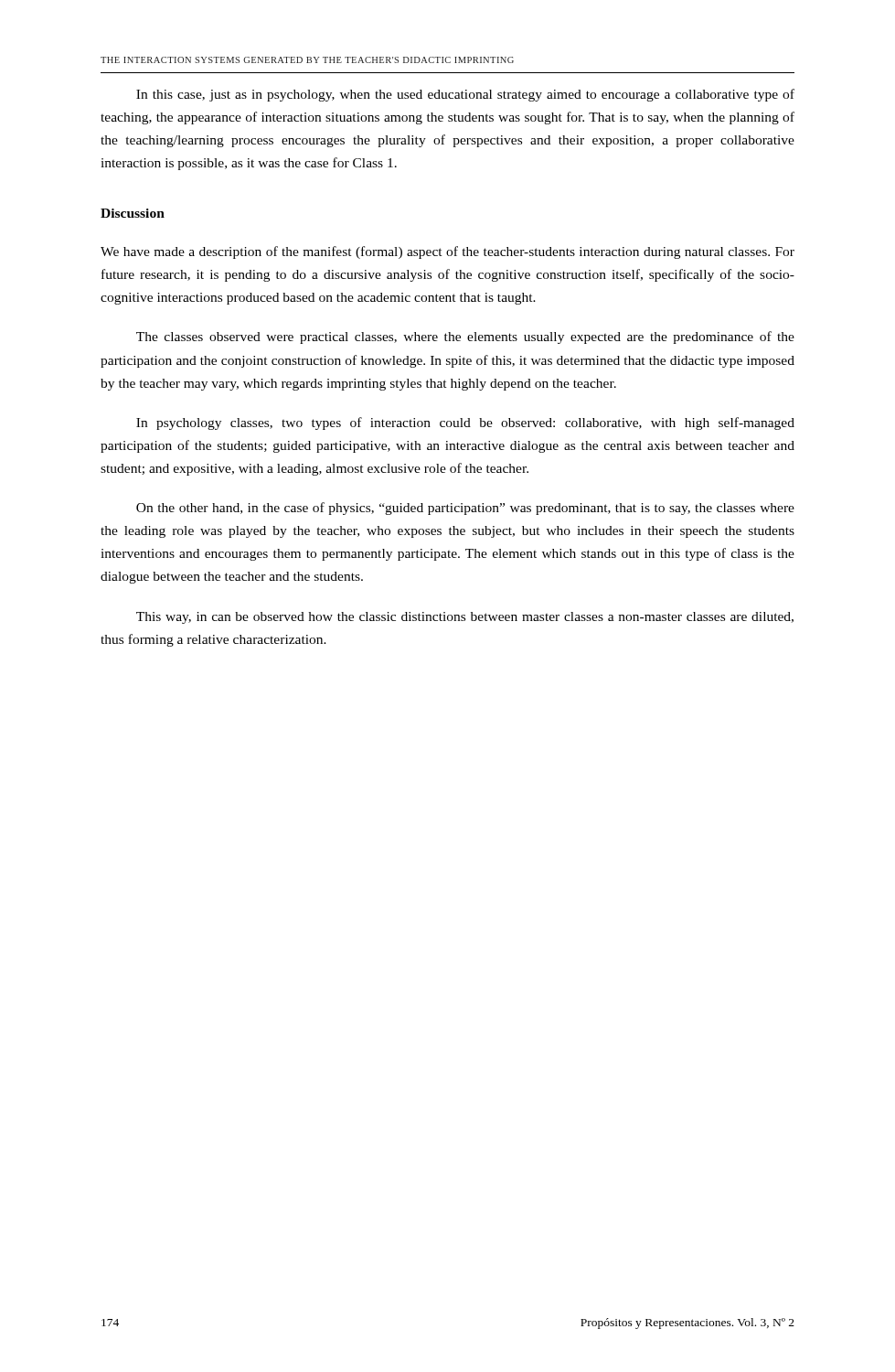Find the text block with the text "We have made a"

point(448,274)
